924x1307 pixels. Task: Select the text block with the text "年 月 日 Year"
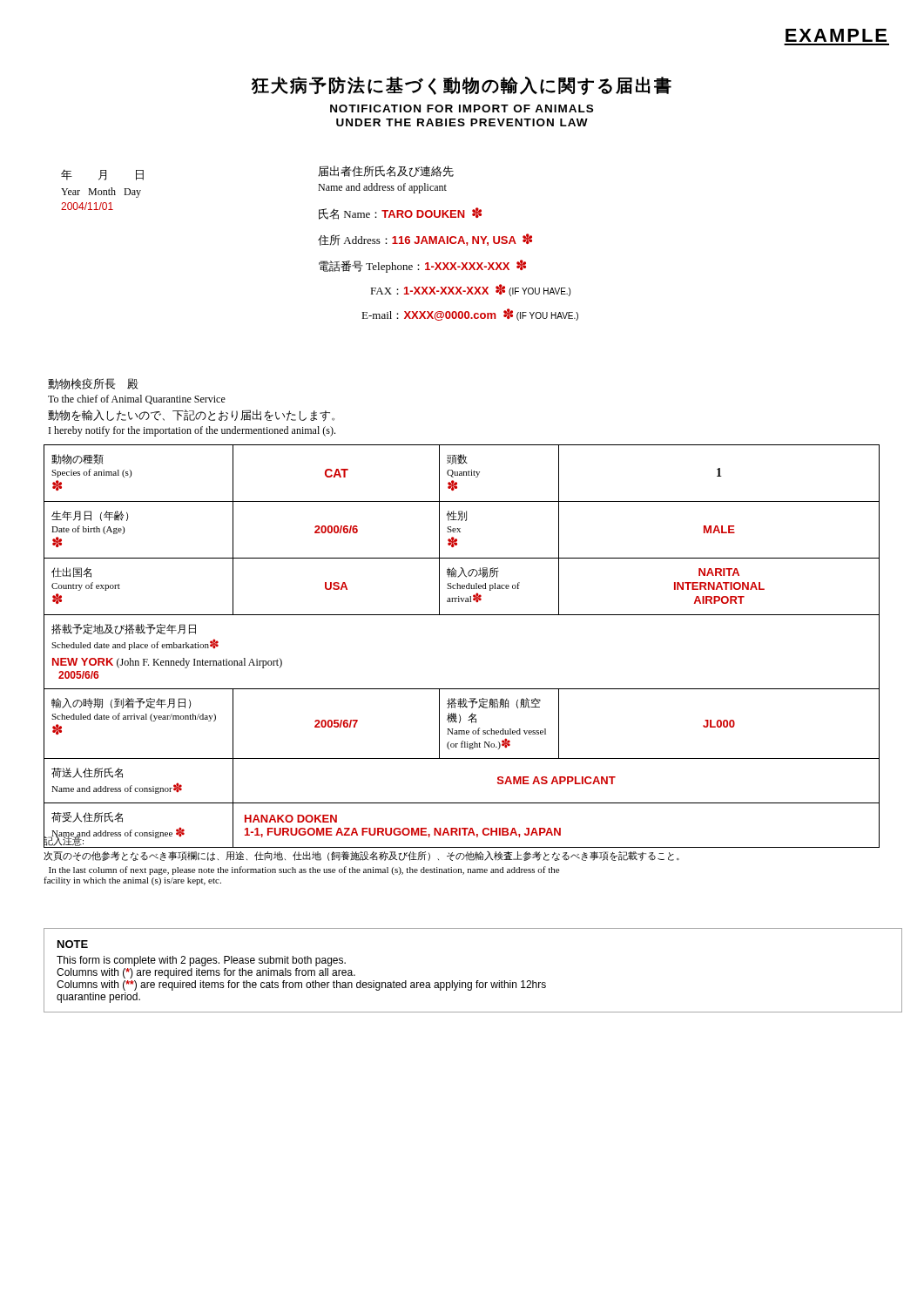(107, 190)
